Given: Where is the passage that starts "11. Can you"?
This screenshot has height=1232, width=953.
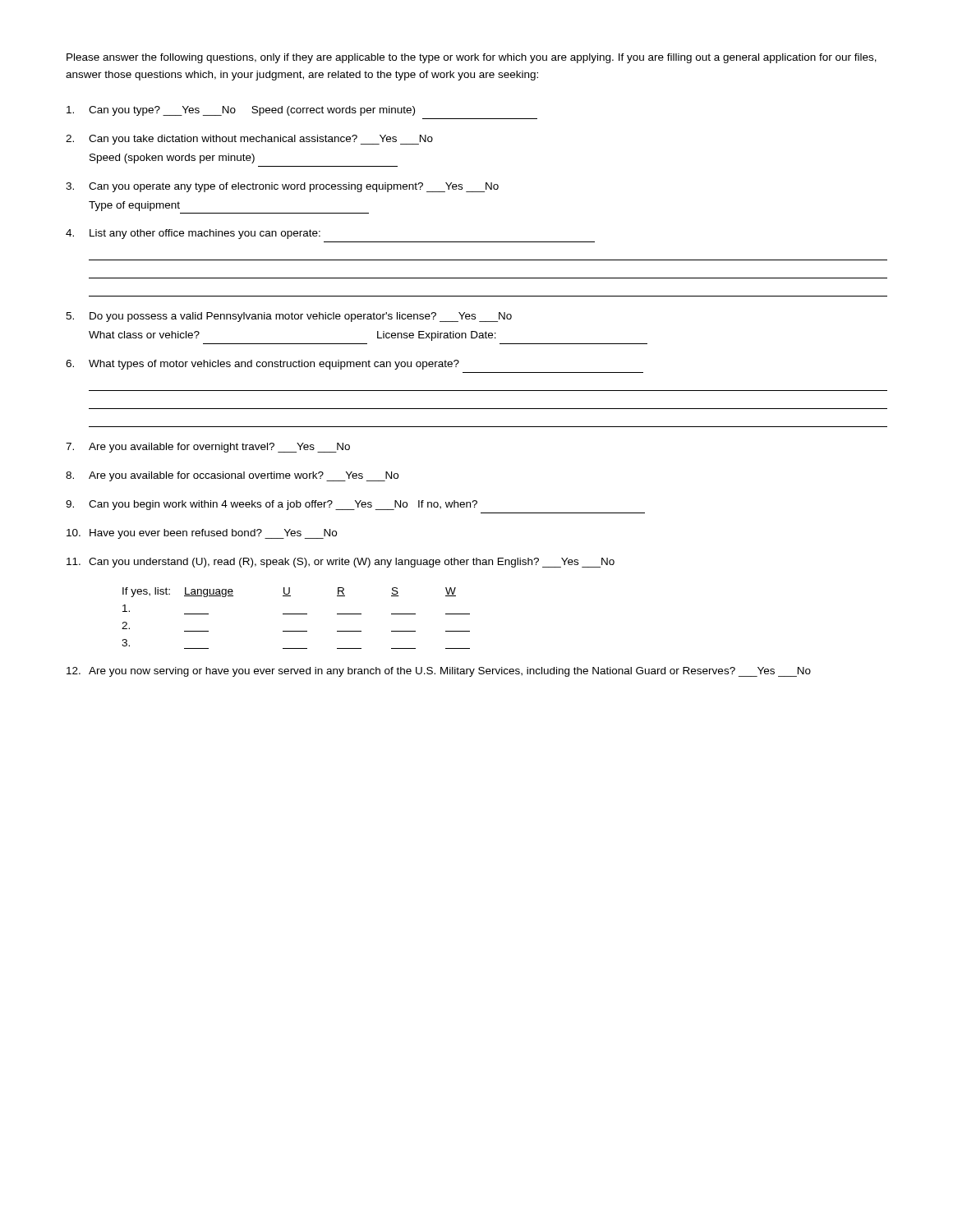Looking at the screenshot, I should (x=476, y=562).
